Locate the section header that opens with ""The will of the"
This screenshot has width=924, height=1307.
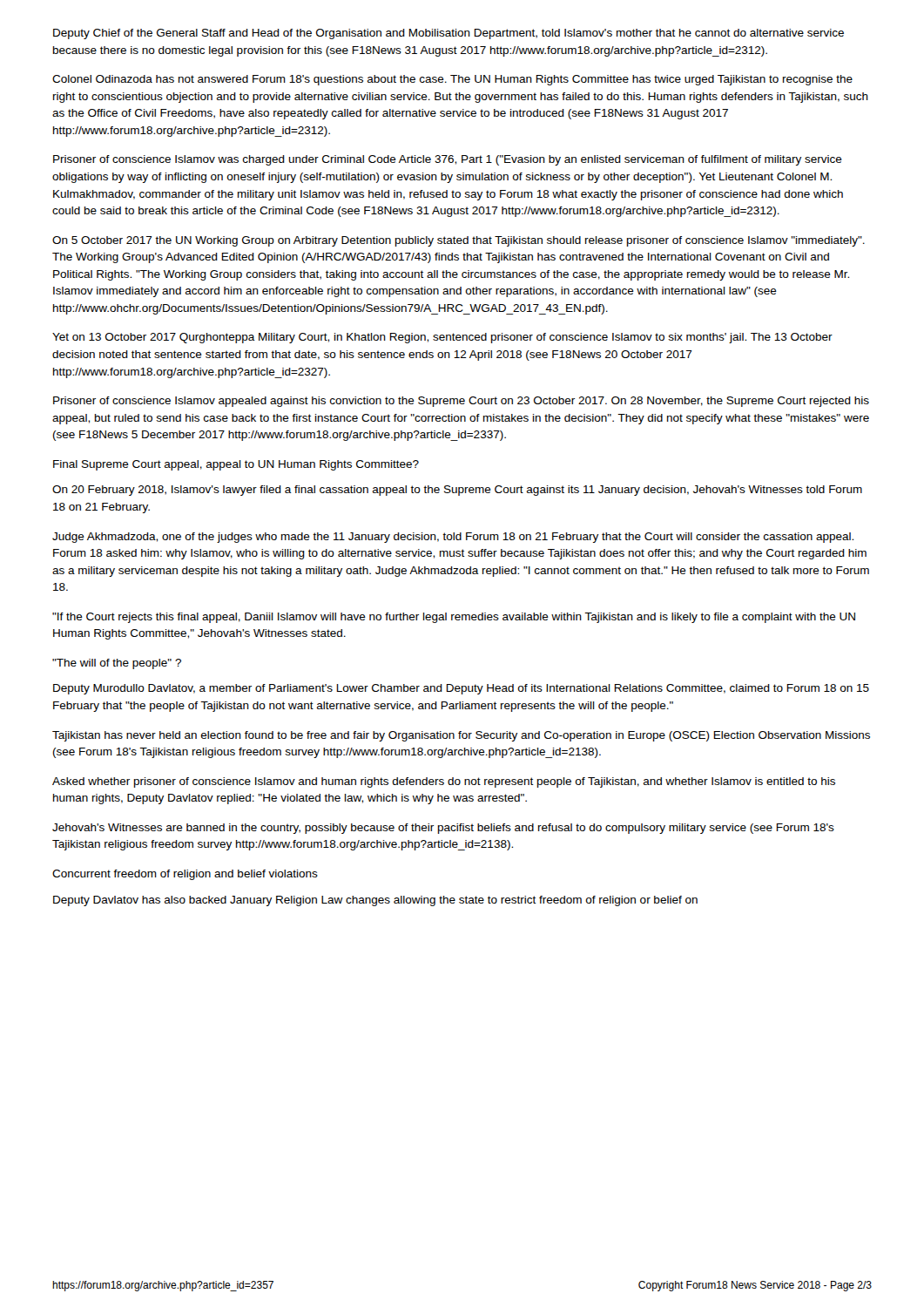[117, 663]
